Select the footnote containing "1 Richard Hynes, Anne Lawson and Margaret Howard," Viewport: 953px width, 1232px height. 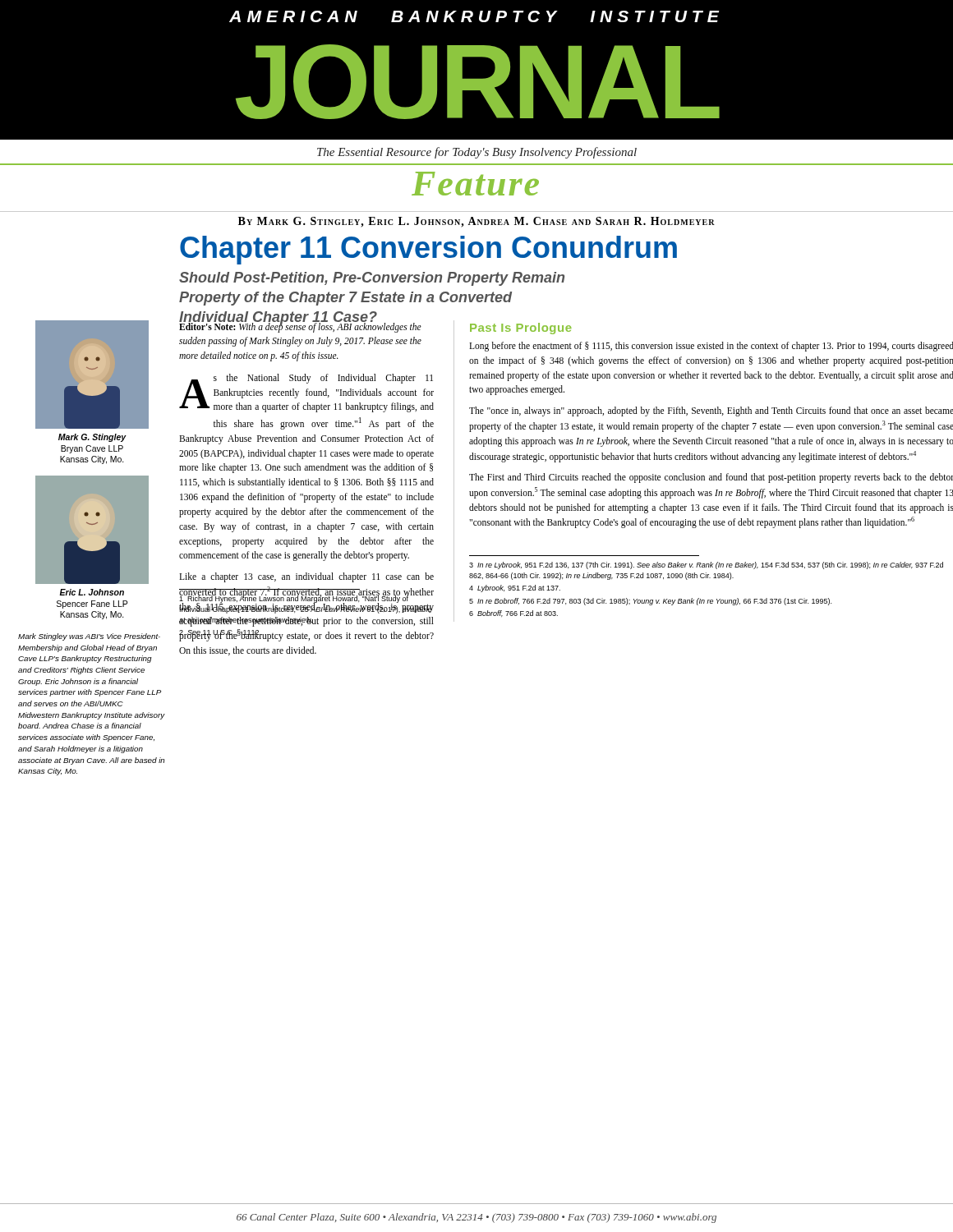305,609
